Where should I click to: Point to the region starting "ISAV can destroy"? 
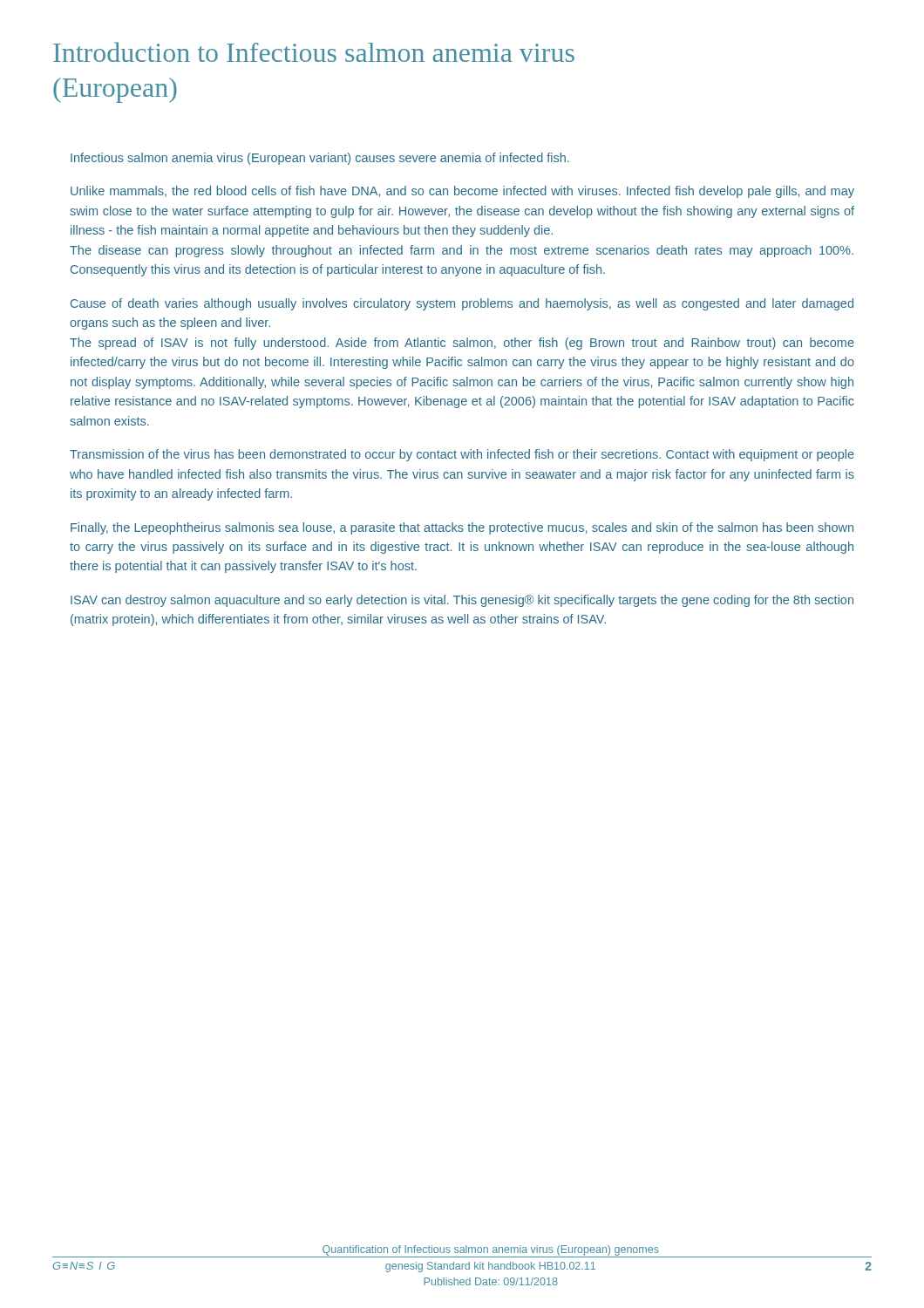pos(462,610)
